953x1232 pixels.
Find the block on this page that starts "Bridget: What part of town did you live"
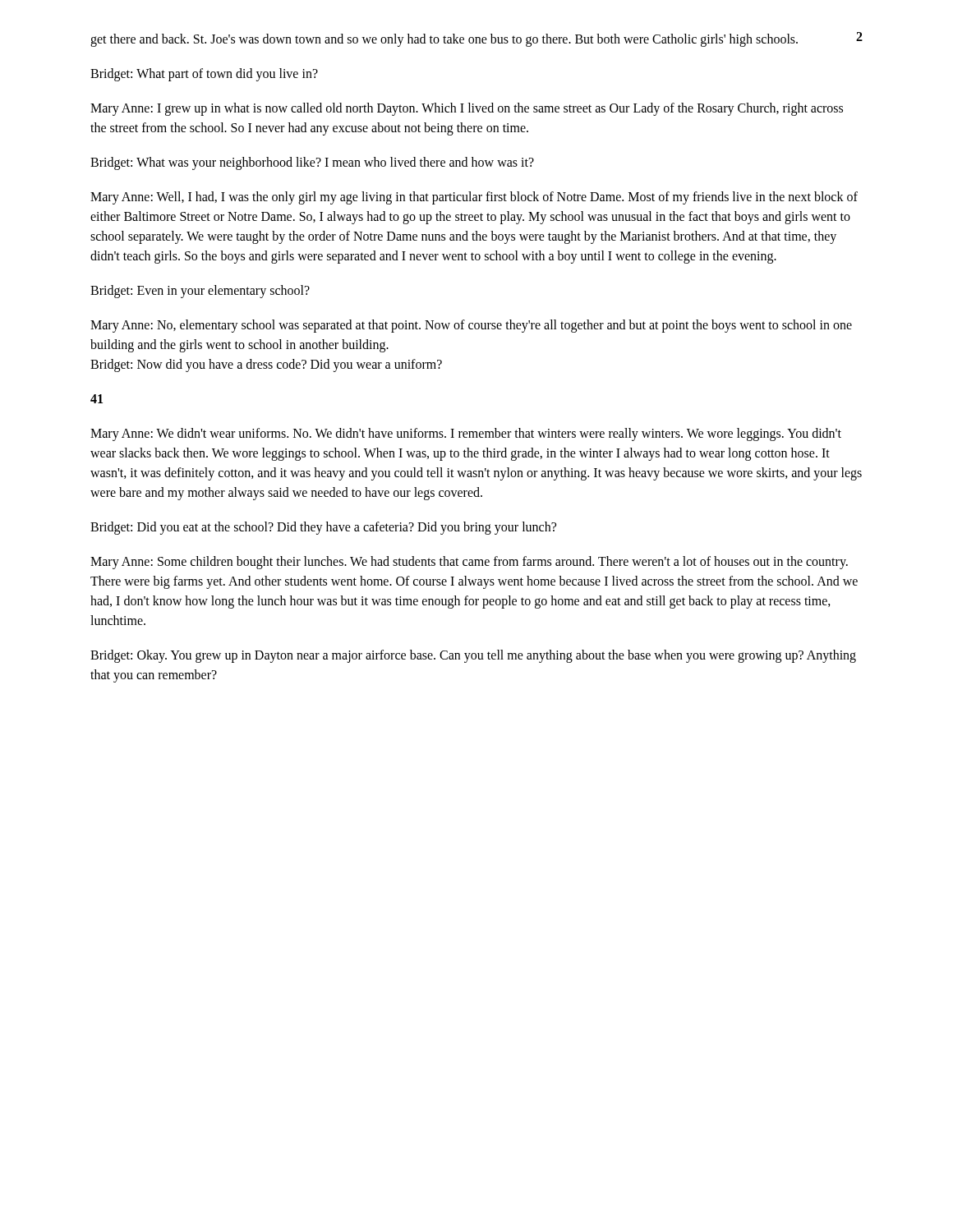(204, 73)
